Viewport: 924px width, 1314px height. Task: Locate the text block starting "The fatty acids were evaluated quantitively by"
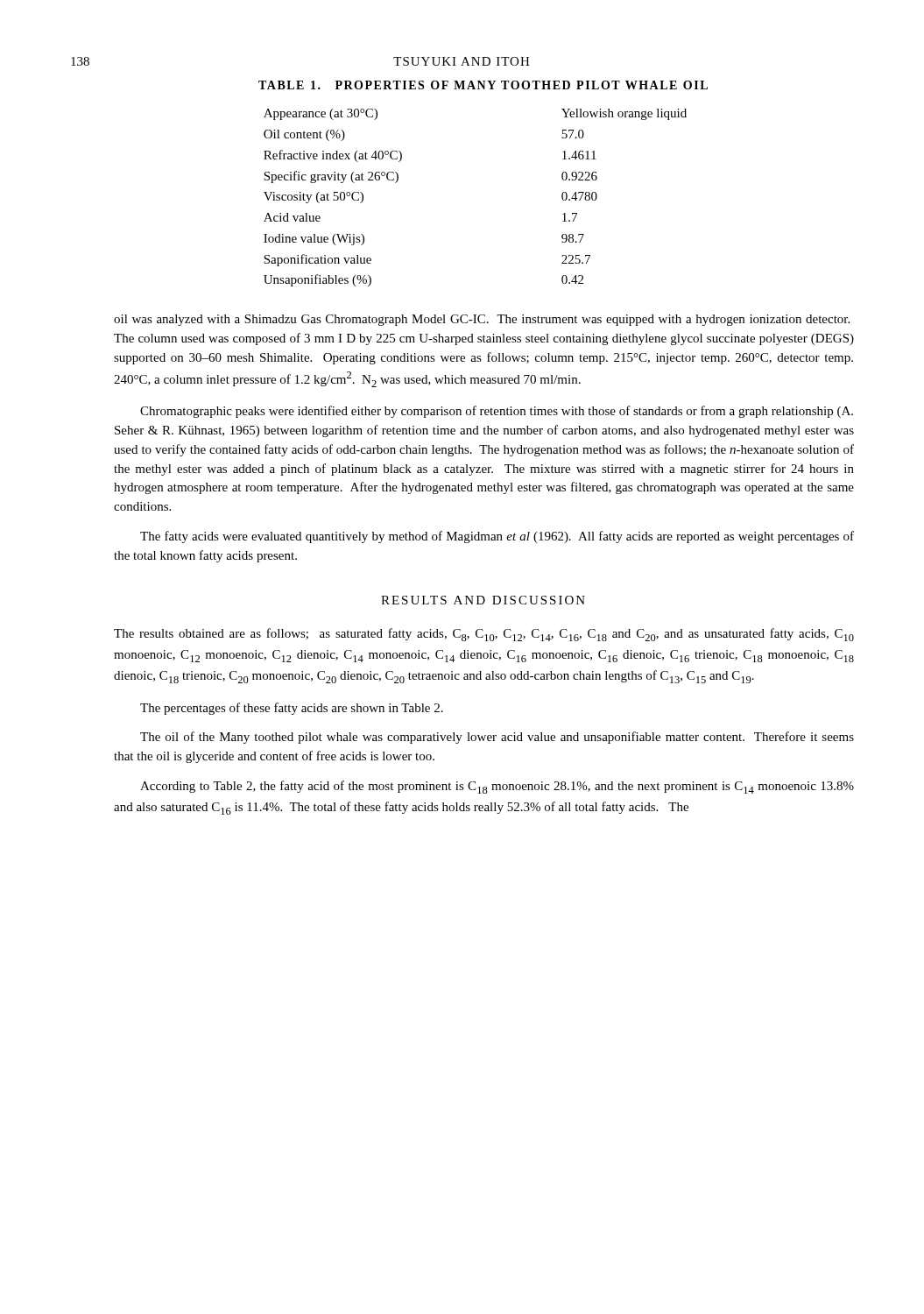(x=484, y=546)
